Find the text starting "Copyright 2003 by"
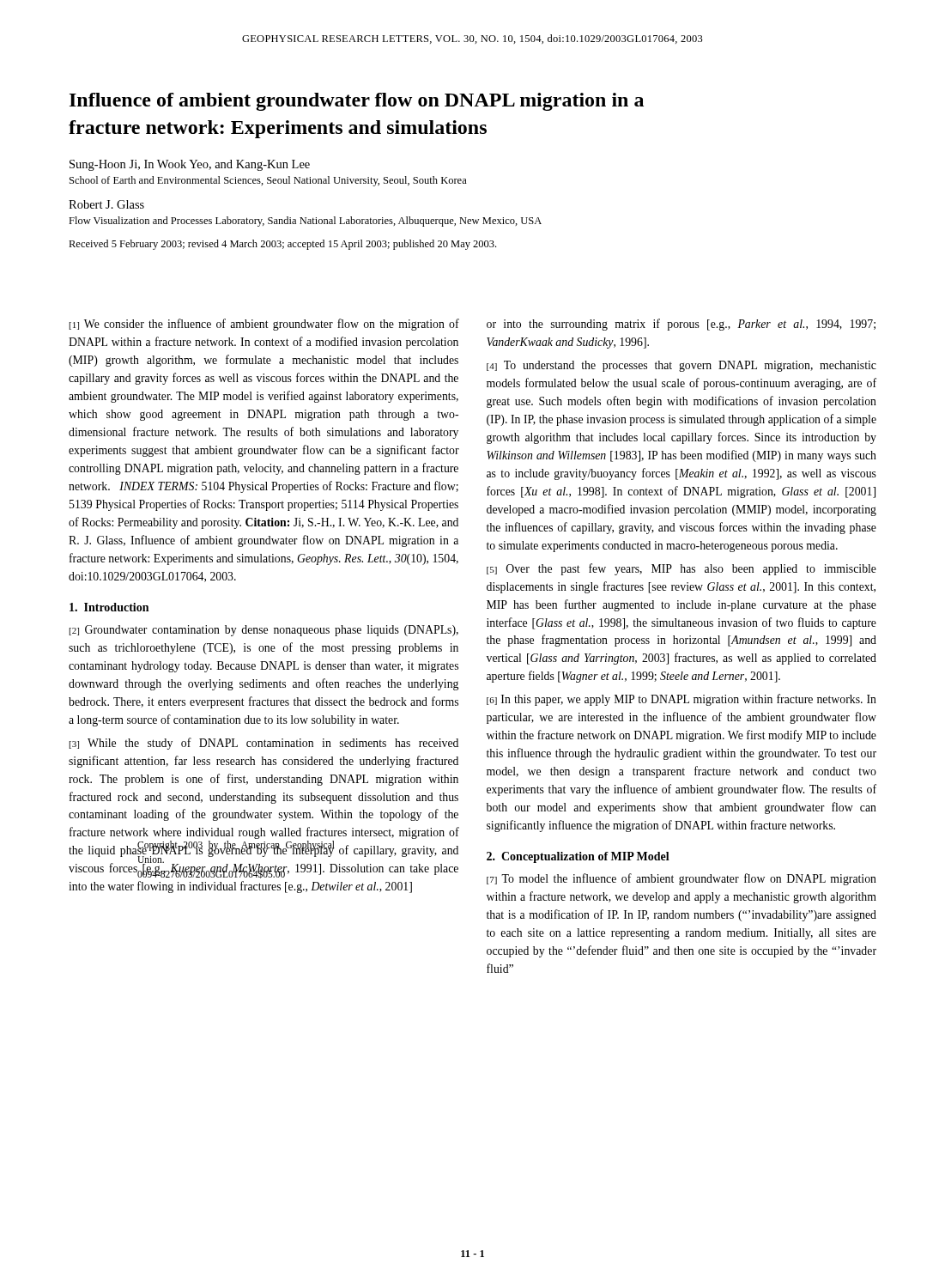Image resolution: width=945 pixels, height=1288 pixels. [236, 859]
